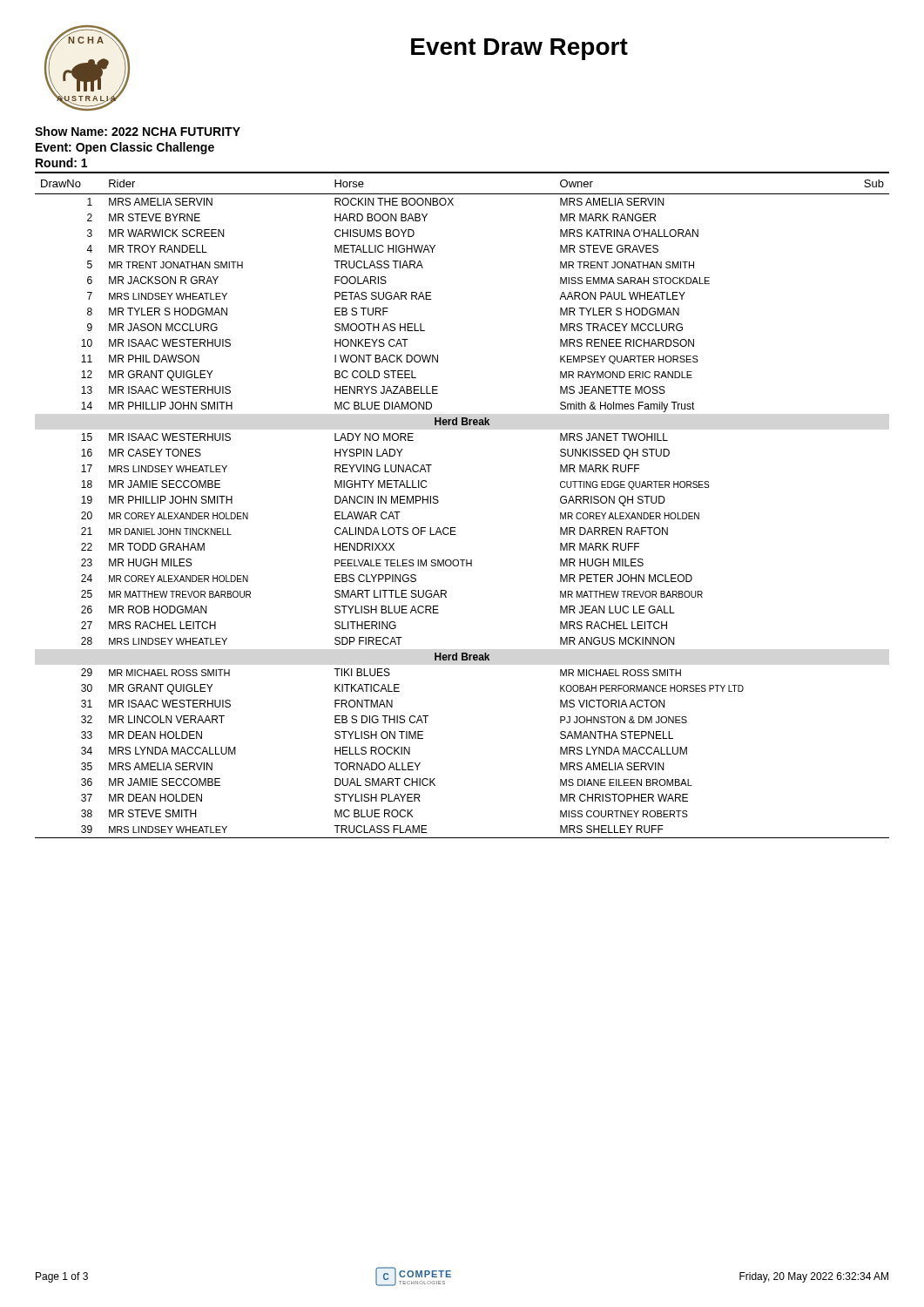
Task: Click on the table containing "MR MATTHEW TREVOR BARBOUR"
Action: (462, 505)
